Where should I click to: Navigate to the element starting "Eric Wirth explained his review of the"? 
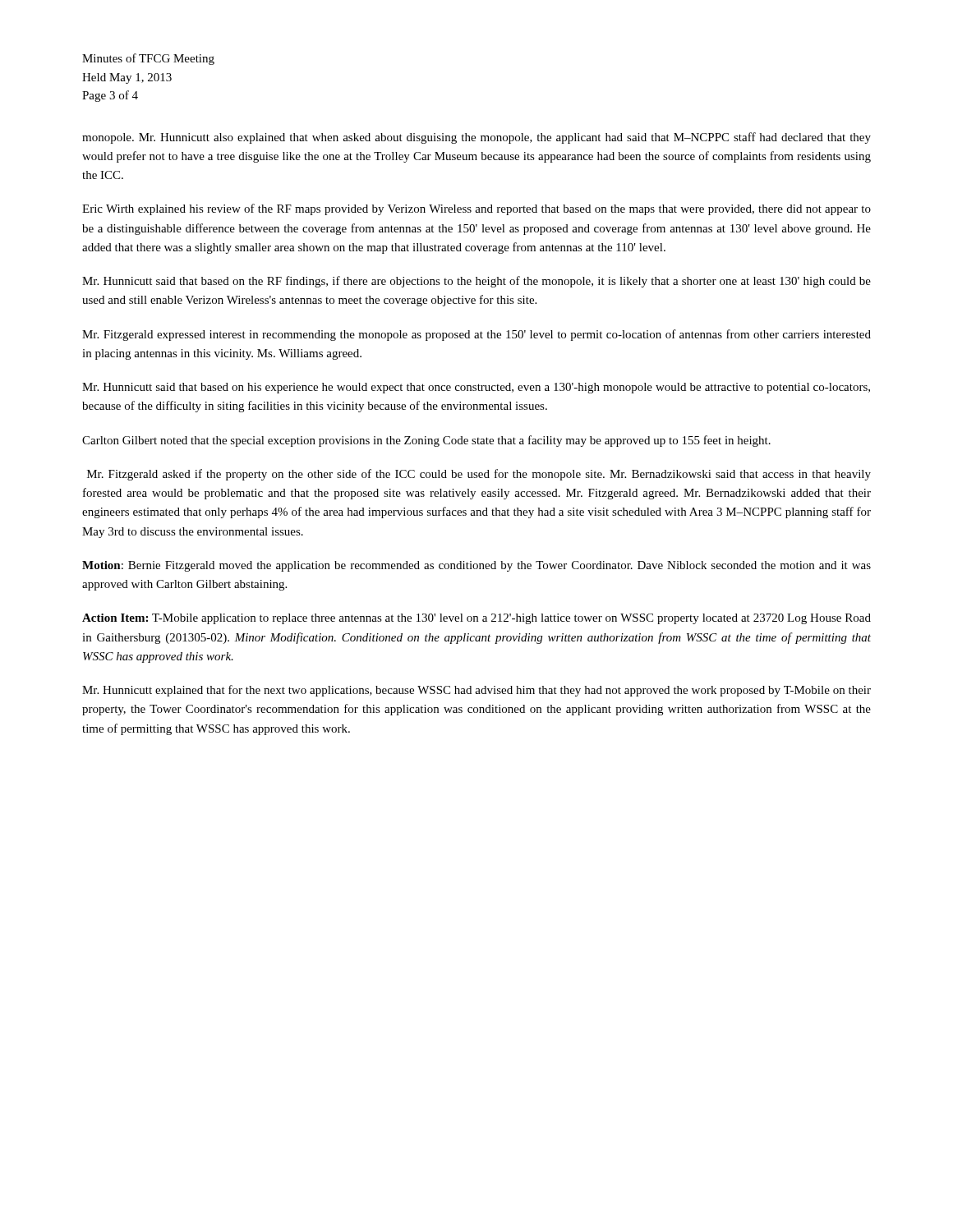pos(476,228)
